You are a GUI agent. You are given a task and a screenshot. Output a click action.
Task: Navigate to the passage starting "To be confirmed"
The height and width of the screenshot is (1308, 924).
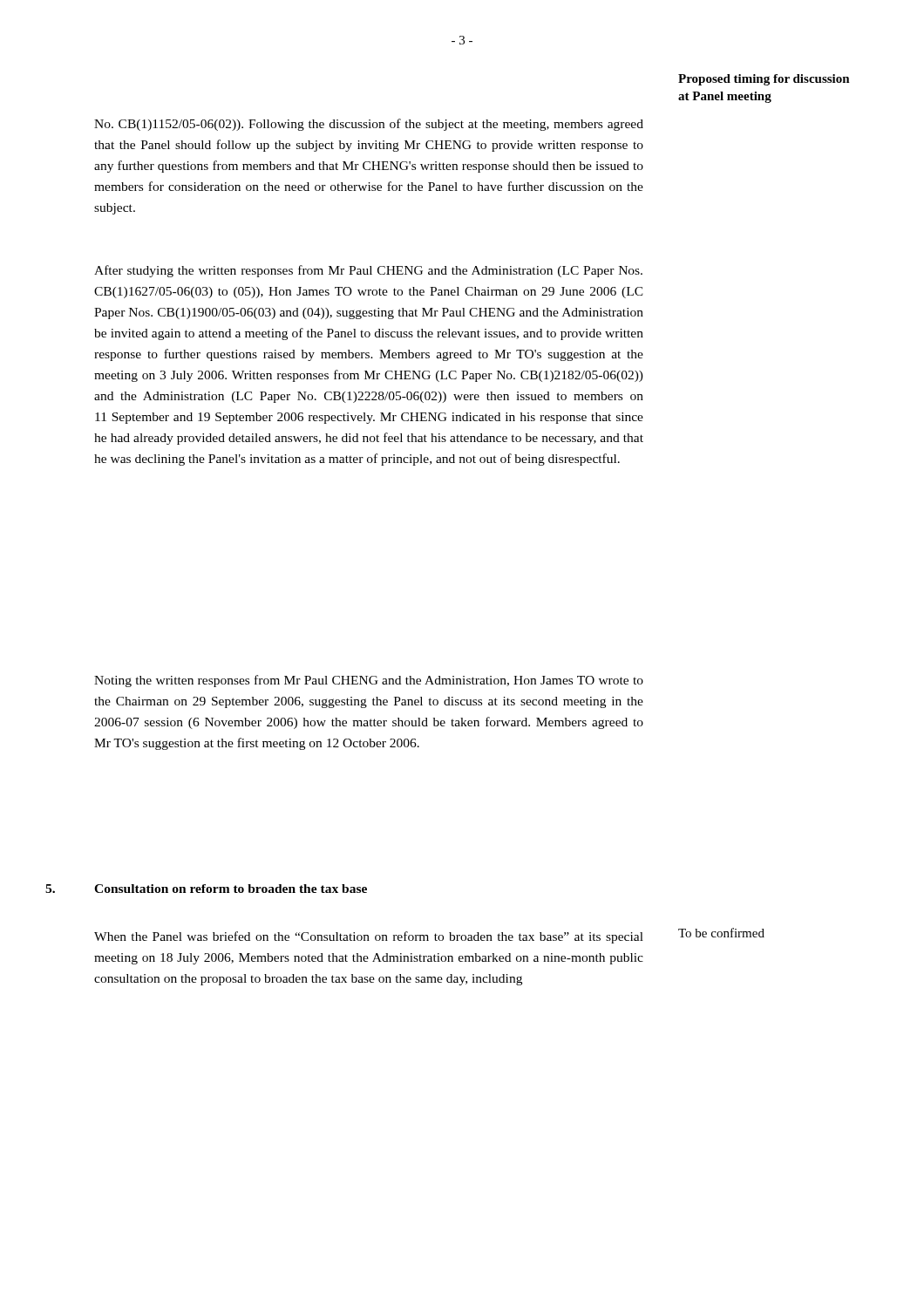721,933
